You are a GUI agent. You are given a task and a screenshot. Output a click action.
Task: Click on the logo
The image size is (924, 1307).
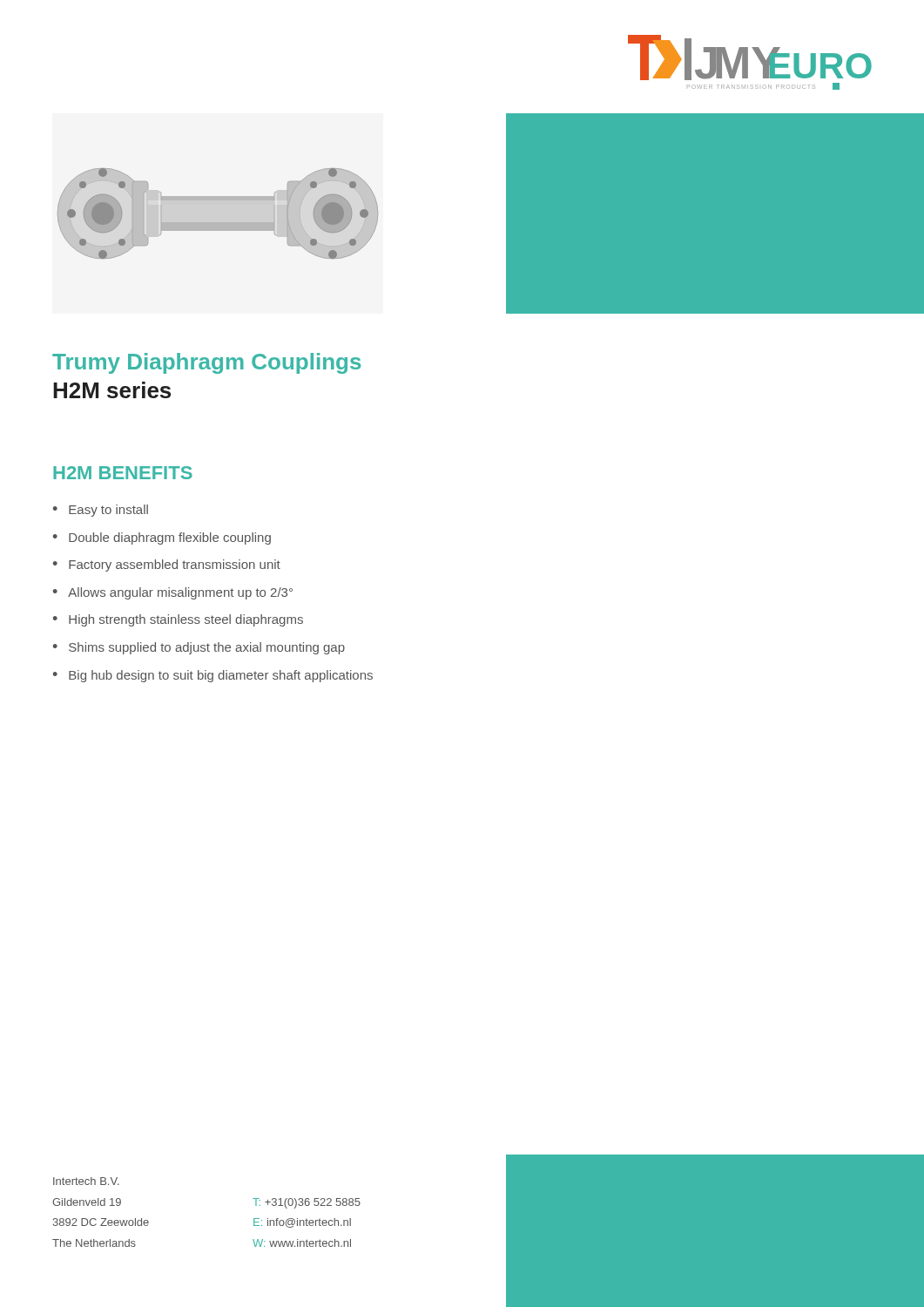point(750,67)
